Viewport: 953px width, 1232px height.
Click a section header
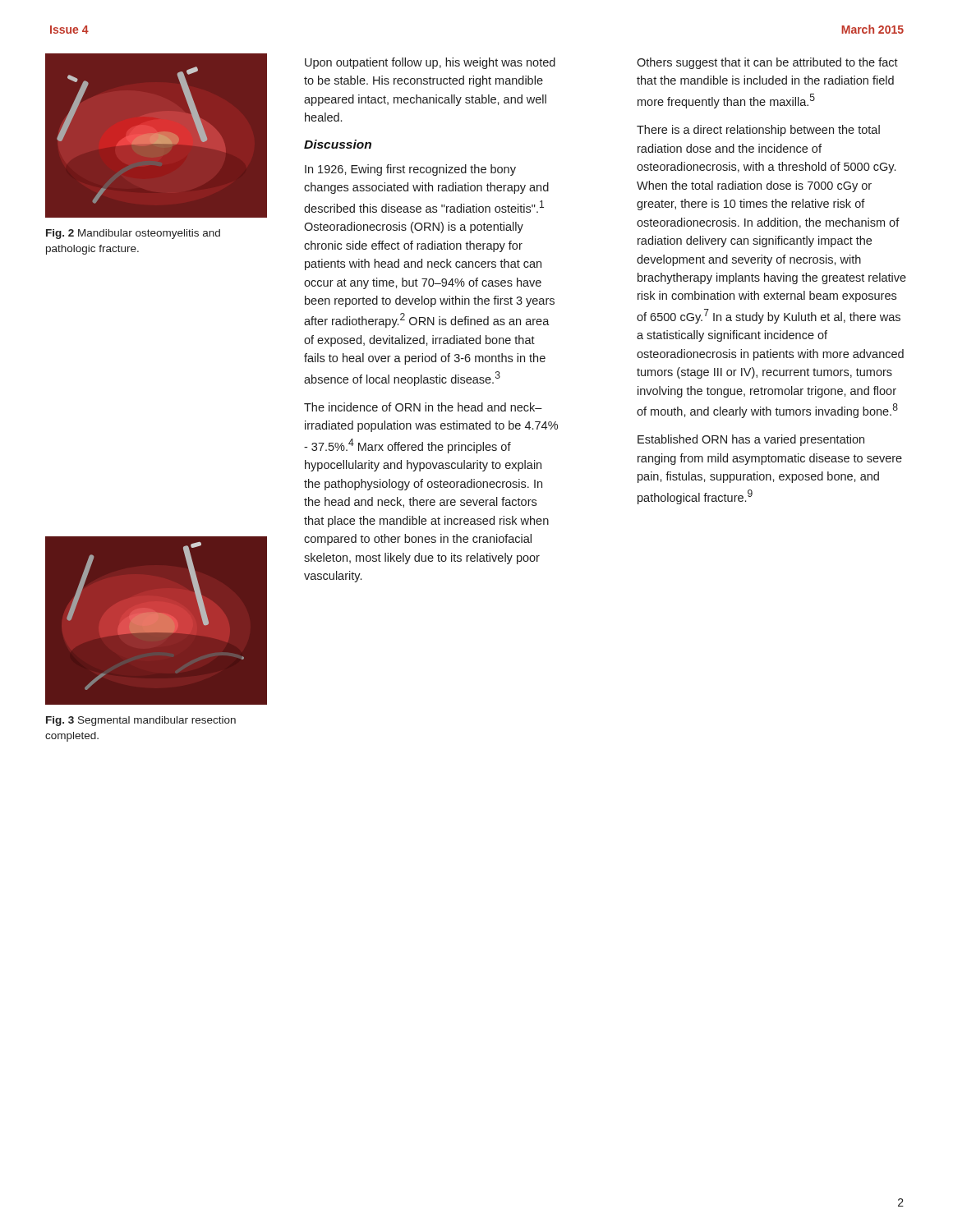point(338,144)
